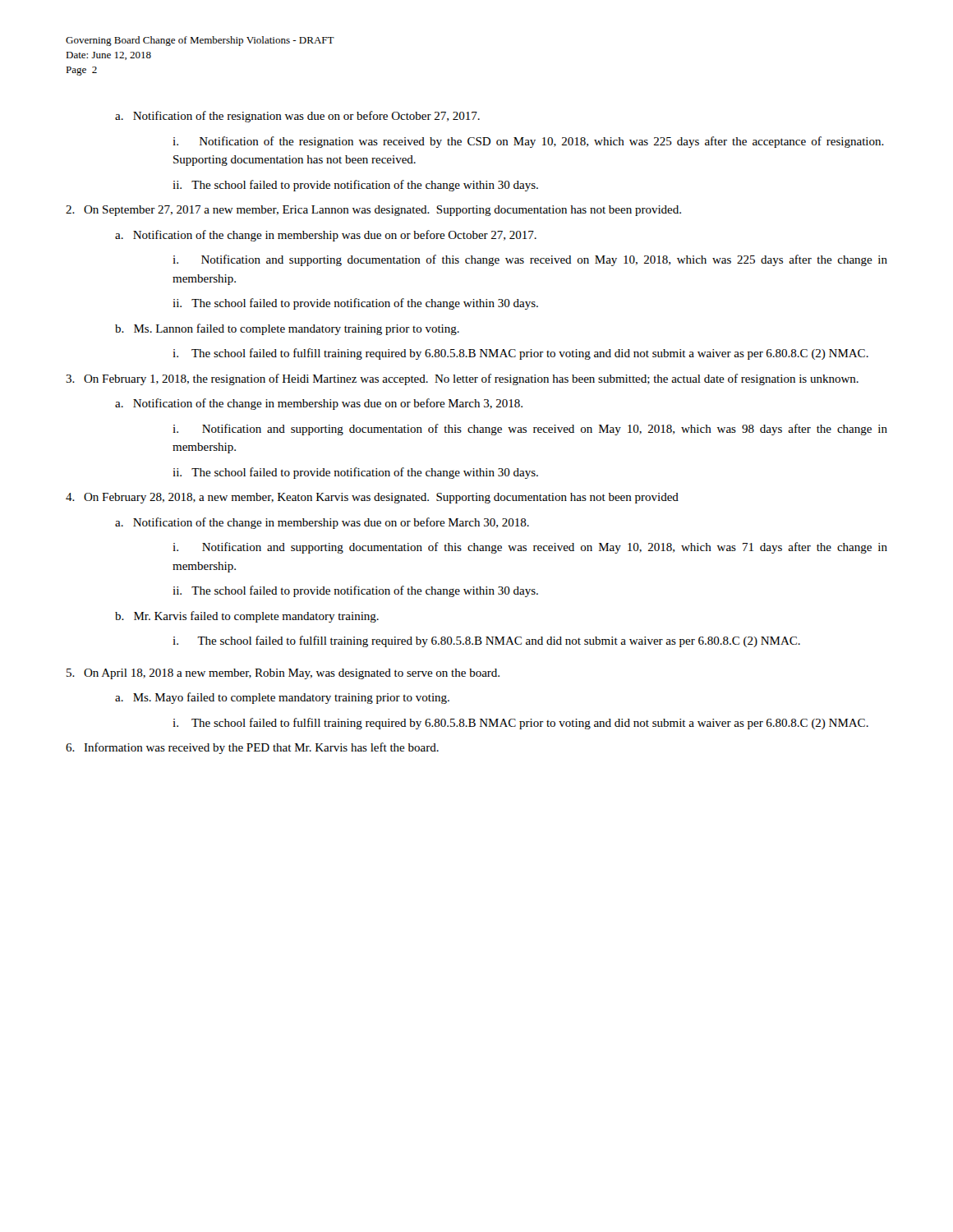
Task: Find the block on this page that starts "i. Notification of the"
Action: point(530,150)
